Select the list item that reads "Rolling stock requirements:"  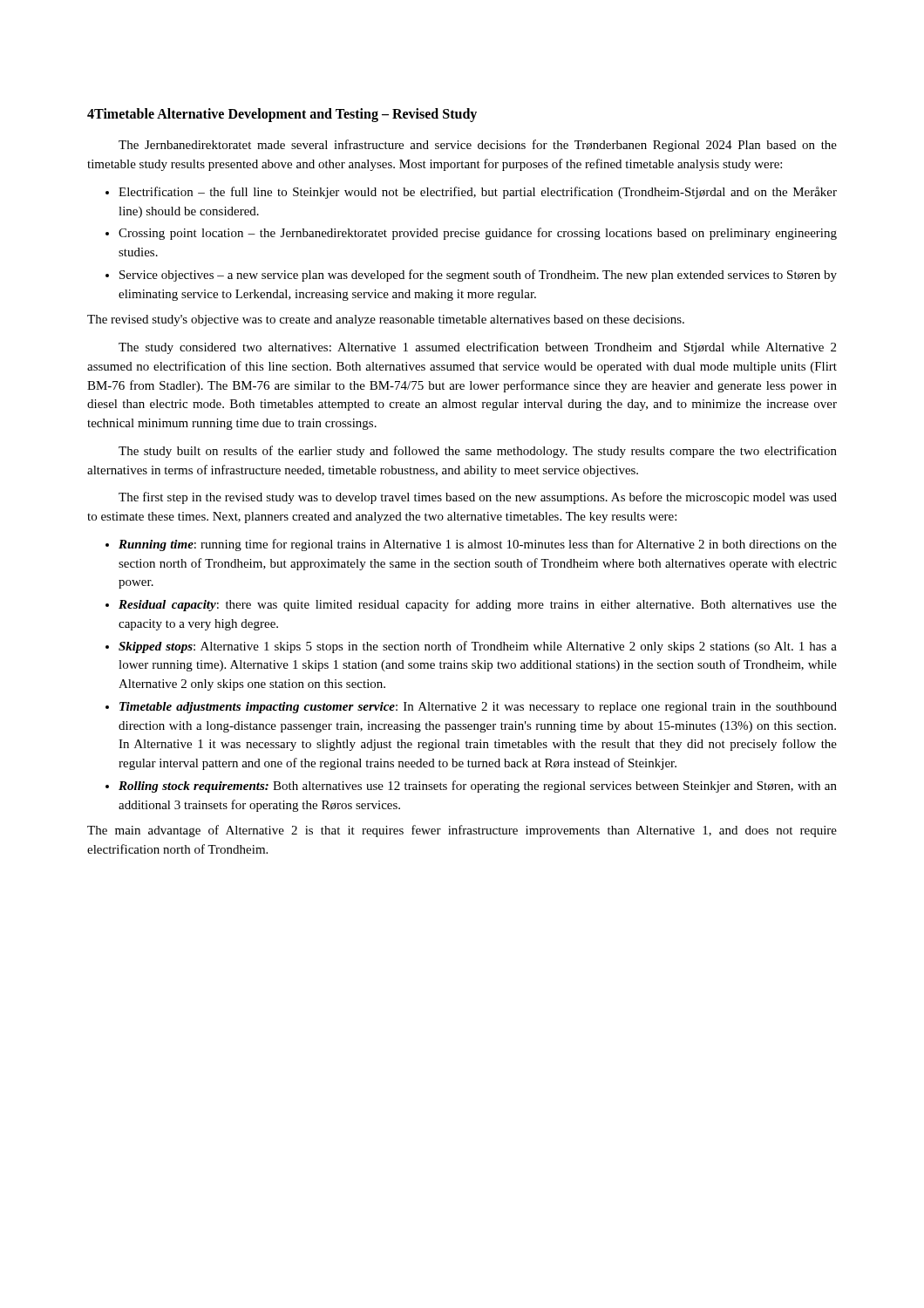(478, 795)
